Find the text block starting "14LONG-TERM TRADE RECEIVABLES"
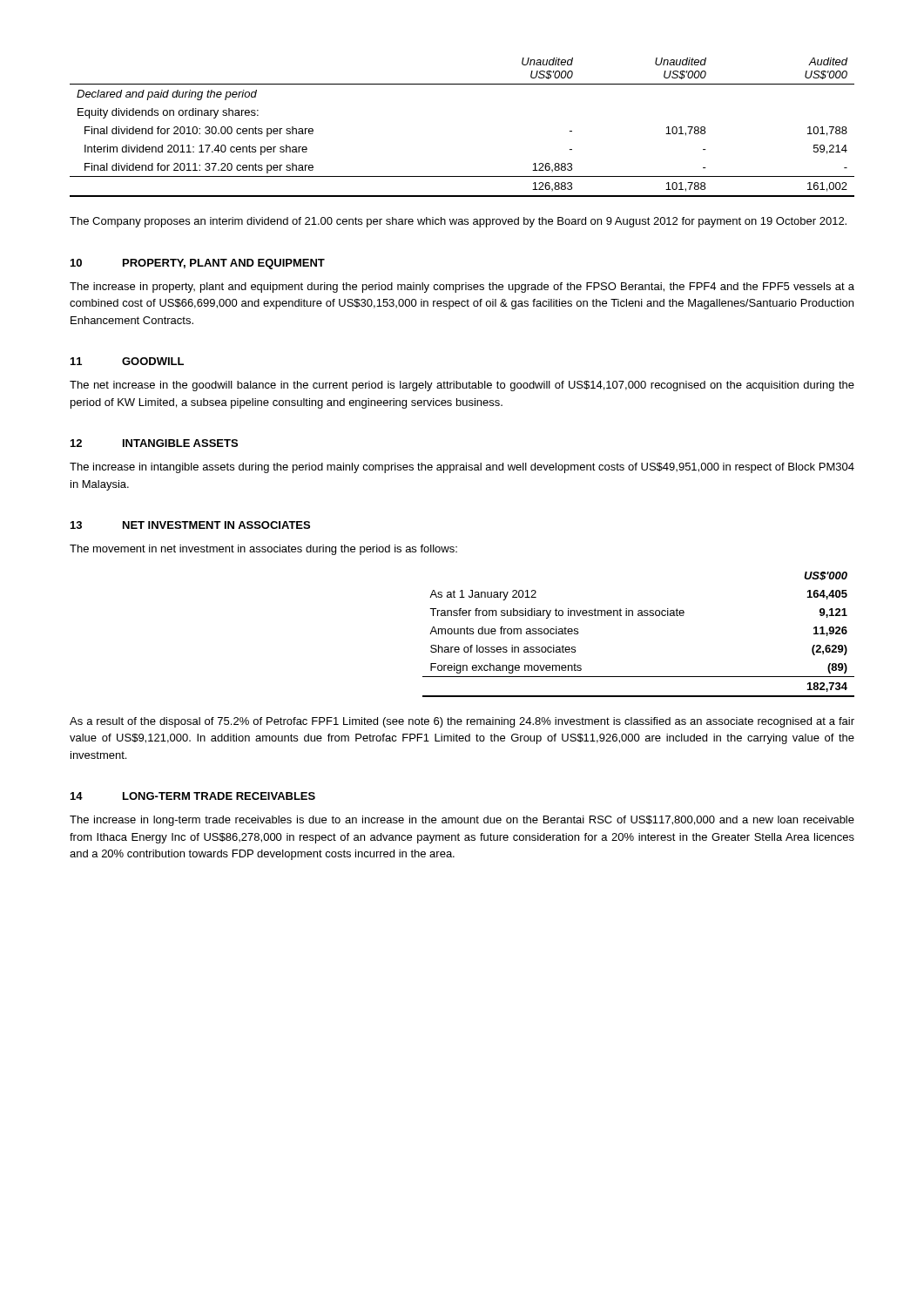The image size is (924, 1307). coord(193,796)
